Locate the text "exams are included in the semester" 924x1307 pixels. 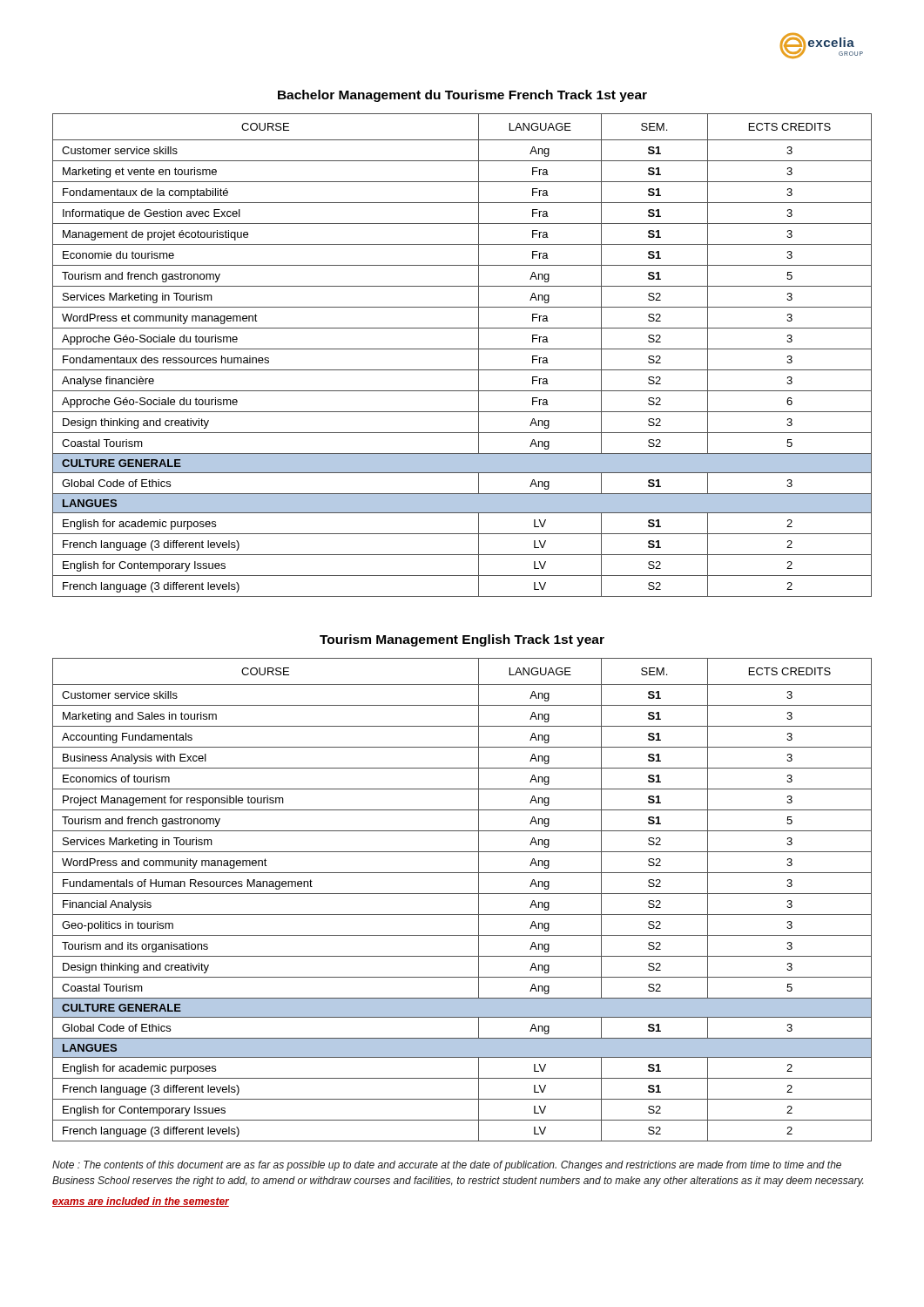click(141, 1202)
